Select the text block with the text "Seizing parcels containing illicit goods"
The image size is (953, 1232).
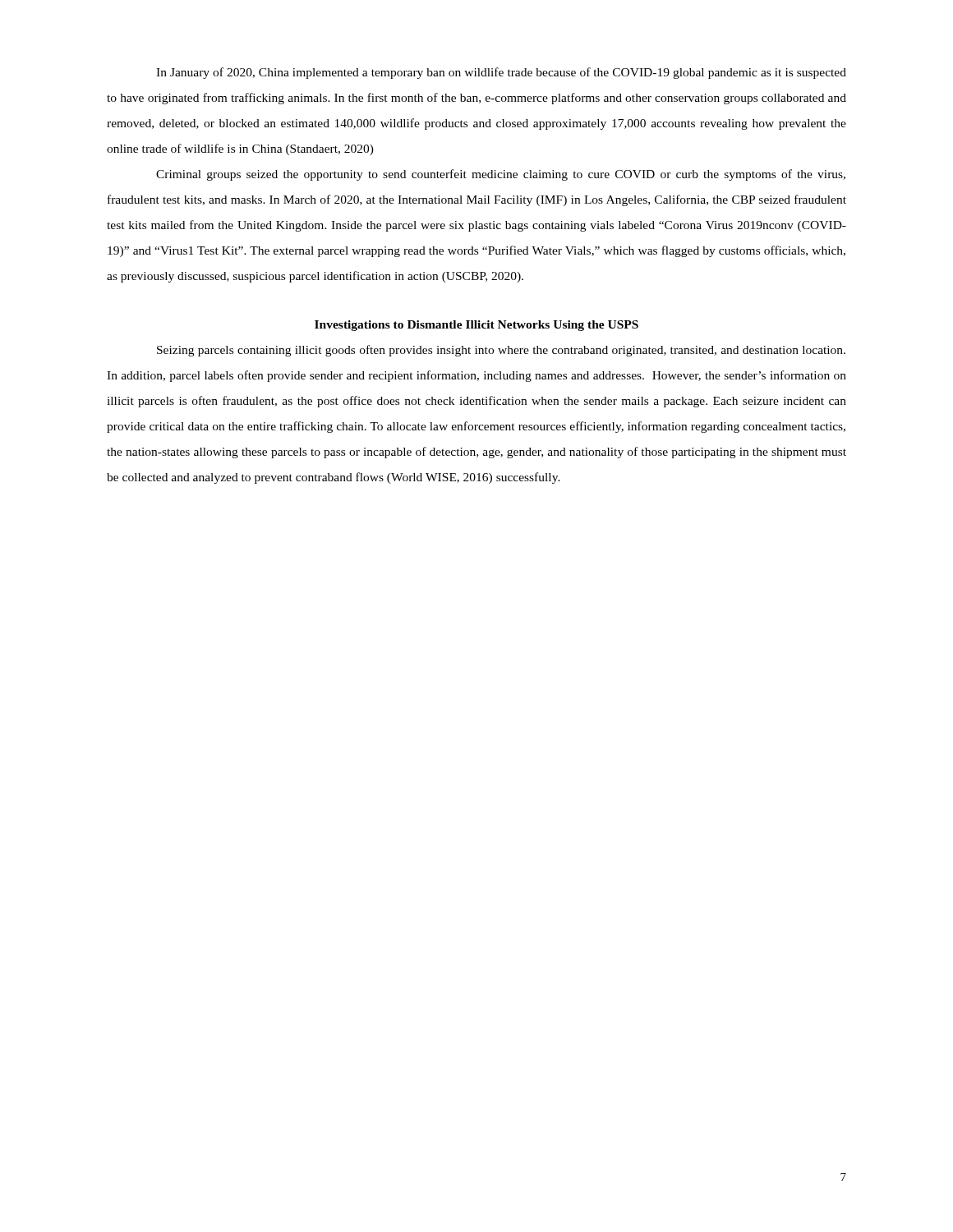point(476,413)
